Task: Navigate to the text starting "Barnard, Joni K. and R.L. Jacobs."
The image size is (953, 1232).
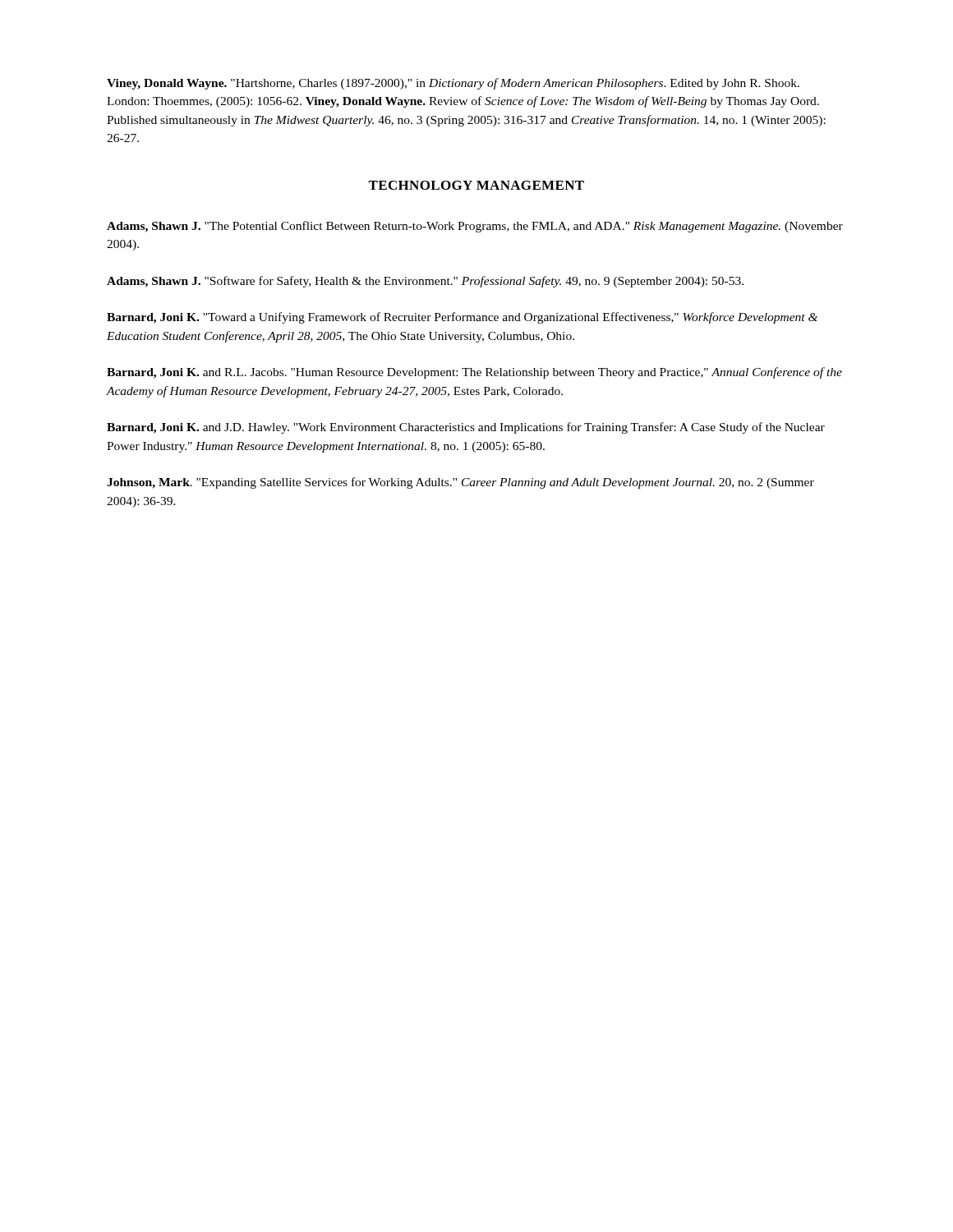Action: [x=474, y=381]
